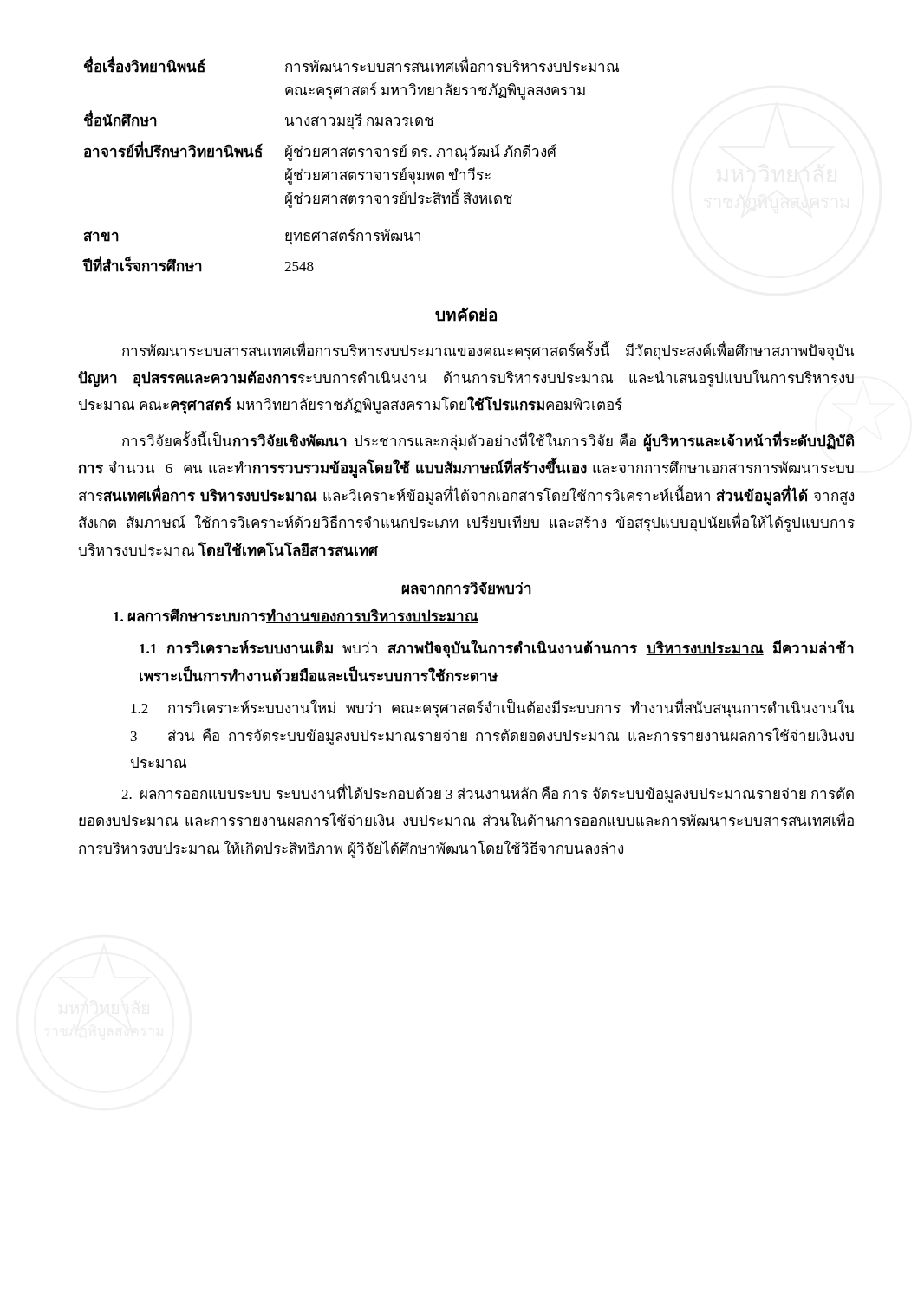The height and width of the screenshot is (1300, 924).
Task: Where is the passage that starts "การวิจัยครั้งนี้เป็นการวิจัยเชิงพัฒนา ประชากรและกลุ่มตัวอย่างที่ใช้ในการวิจัย คือ"?
Action: (466, 496)
